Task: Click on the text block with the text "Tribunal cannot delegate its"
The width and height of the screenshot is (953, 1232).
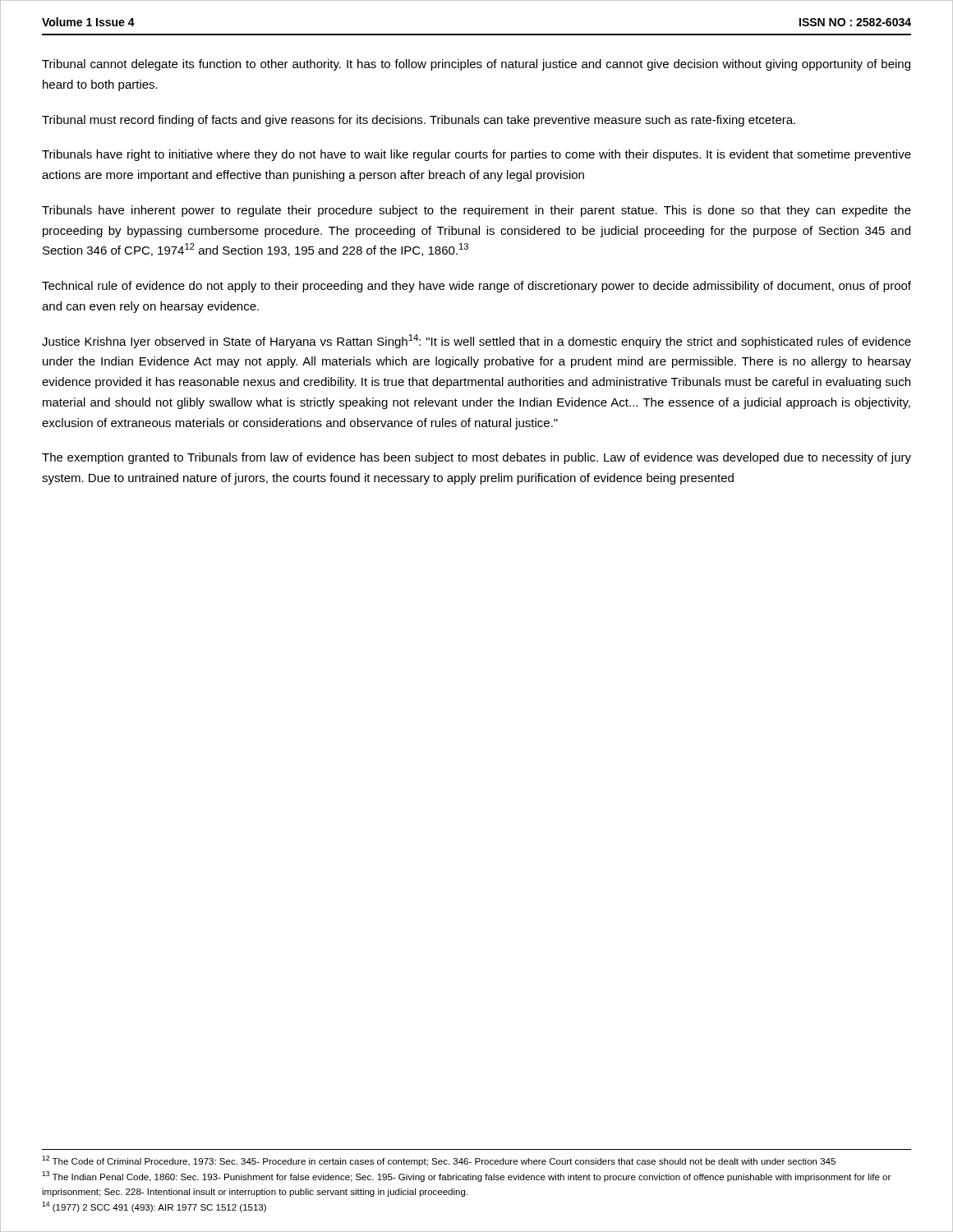Action: click(x=476, y=74)
